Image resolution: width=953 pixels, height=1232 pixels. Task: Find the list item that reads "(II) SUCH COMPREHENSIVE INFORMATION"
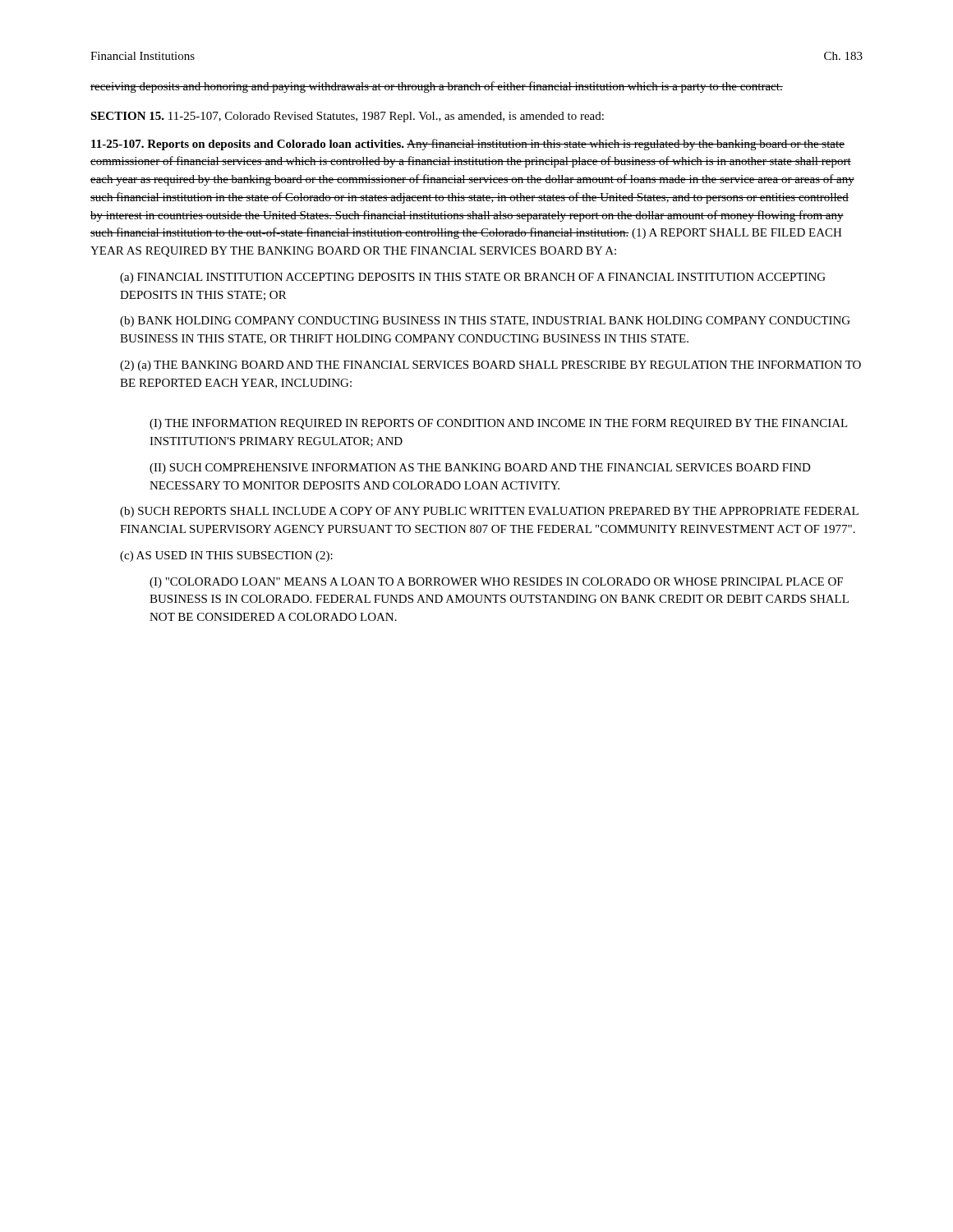pyautogui.click(x=480, y=476)
